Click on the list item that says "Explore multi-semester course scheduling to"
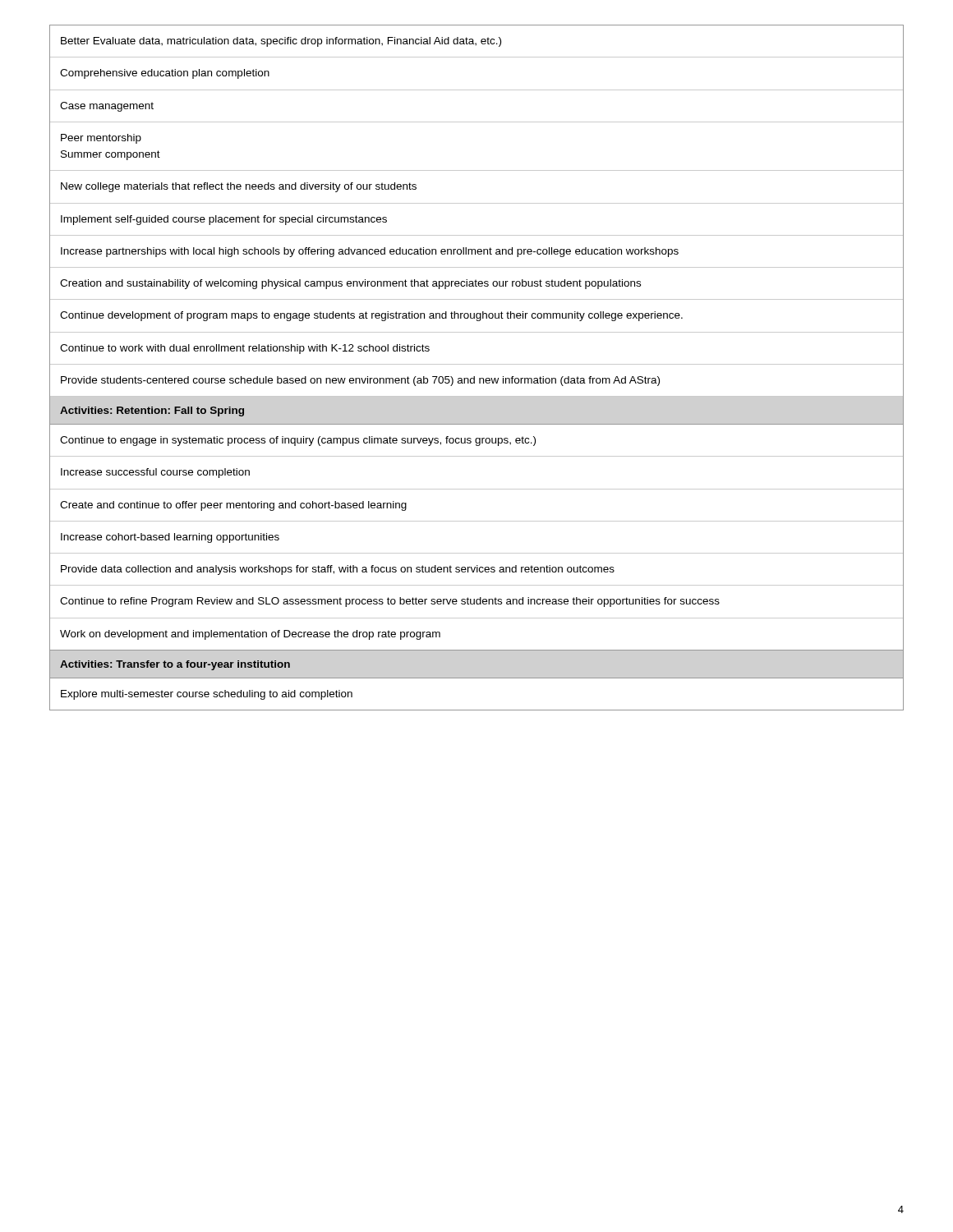This screenshot has height=1232, width=953. click(x=206, y=693)
